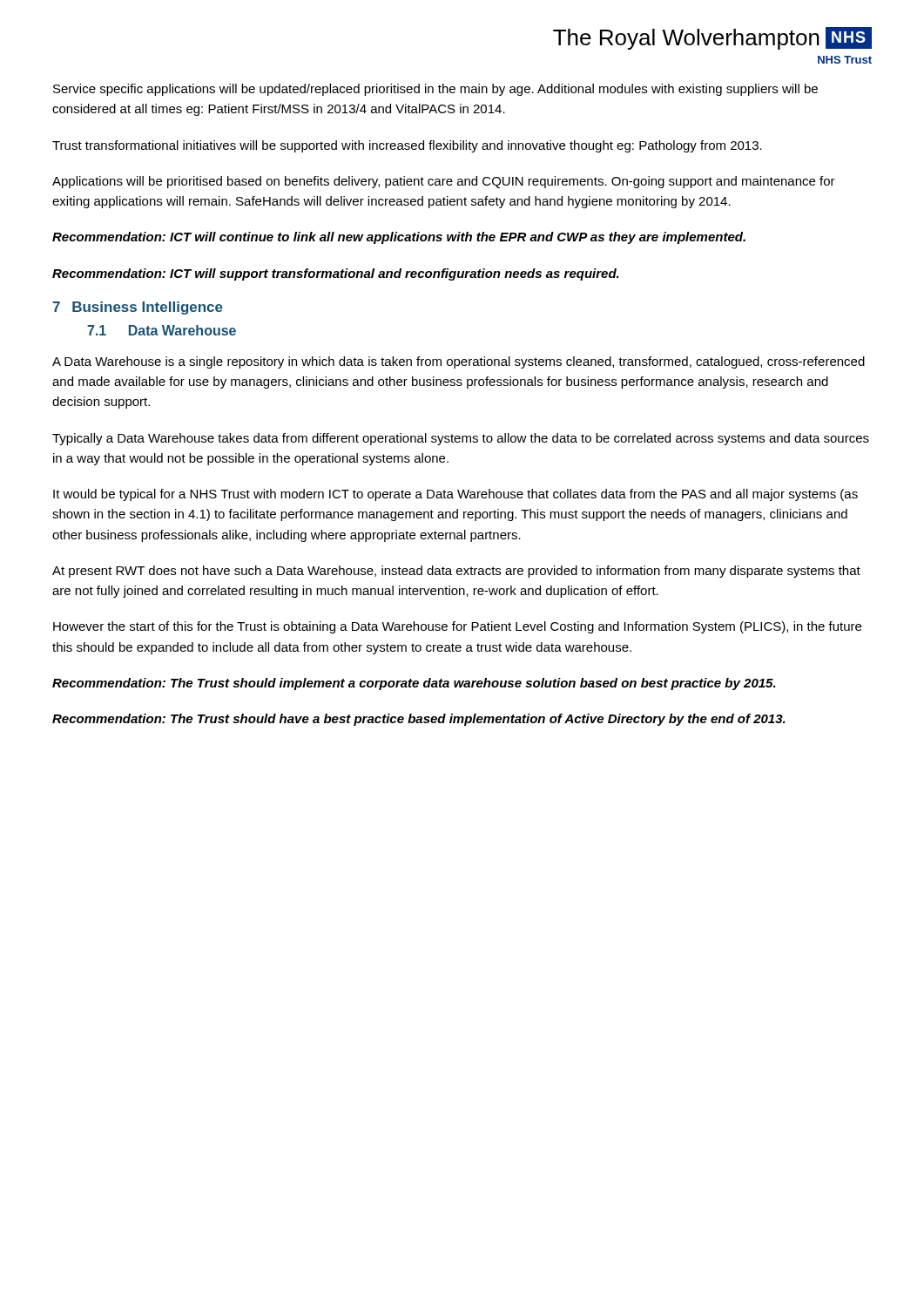Navigate to the text block starting "Typically a Data Warehouse takes data from different"
Image resolution: width=924 pixels, height=1307 pixels.
point(461,448)
